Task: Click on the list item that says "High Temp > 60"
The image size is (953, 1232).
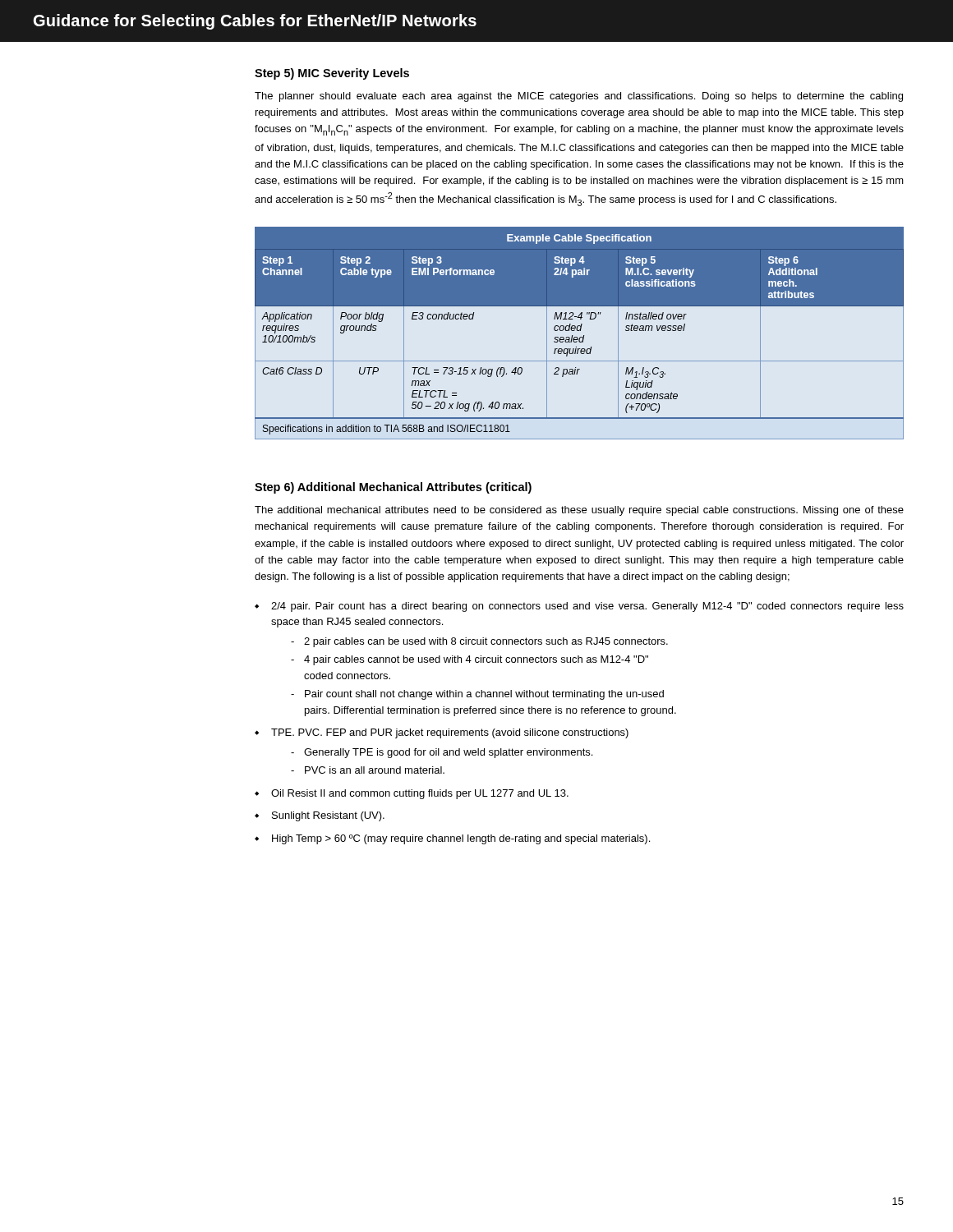Action: 461,838
